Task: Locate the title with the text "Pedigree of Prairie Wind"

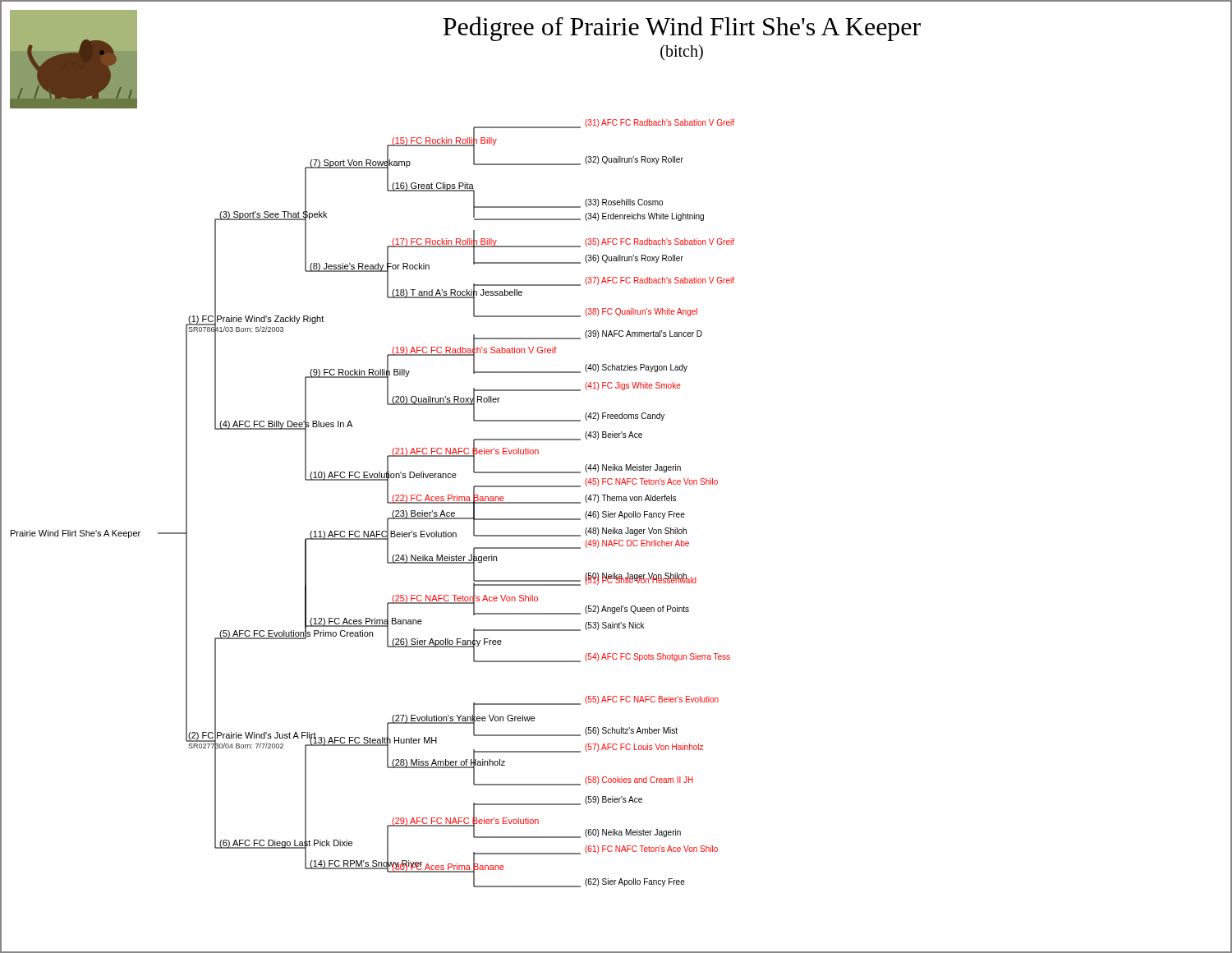Action: [682, 36]
